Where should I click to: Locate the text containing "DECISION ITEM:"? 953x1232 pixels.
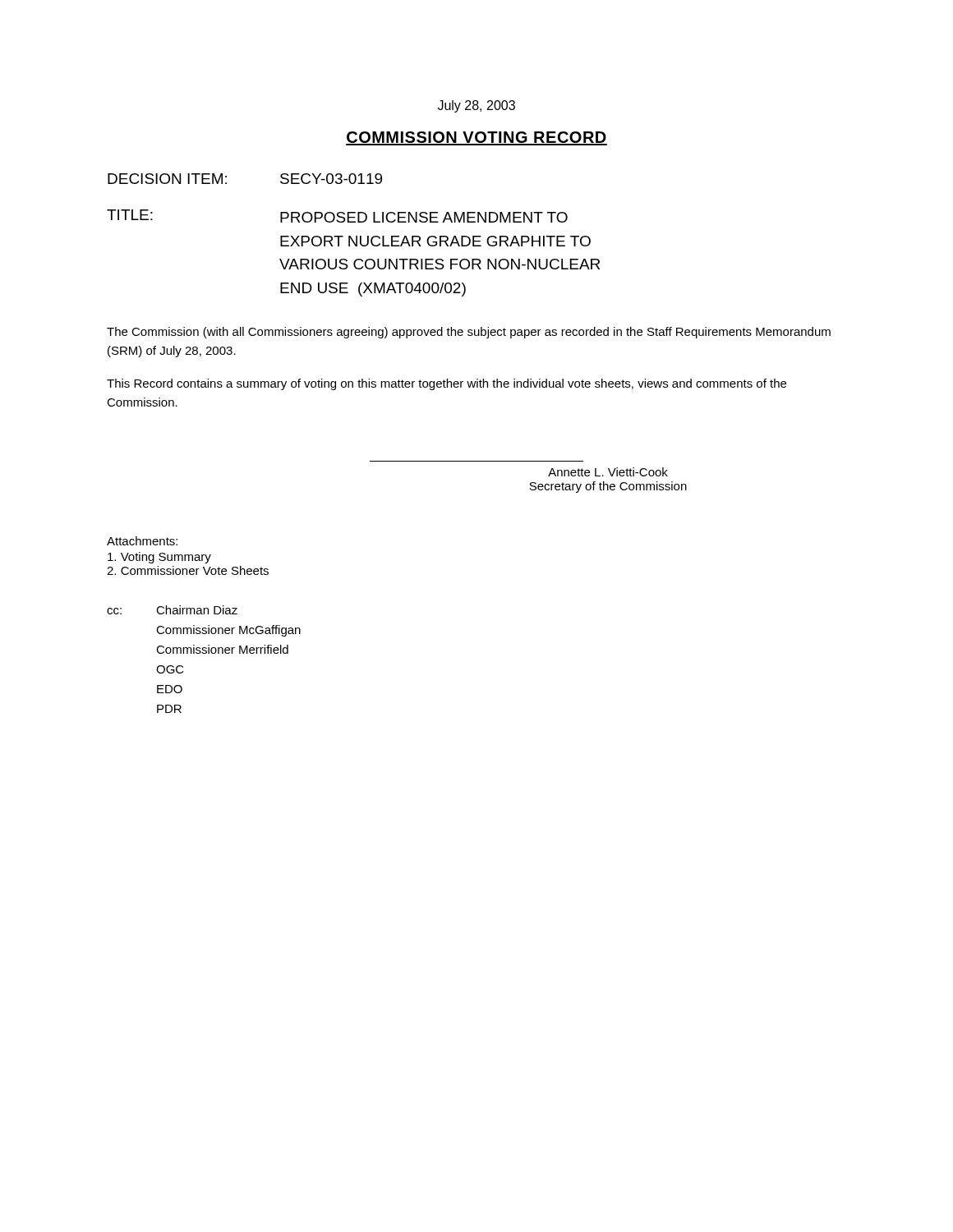pyautogui.click(x=168, y=179)
